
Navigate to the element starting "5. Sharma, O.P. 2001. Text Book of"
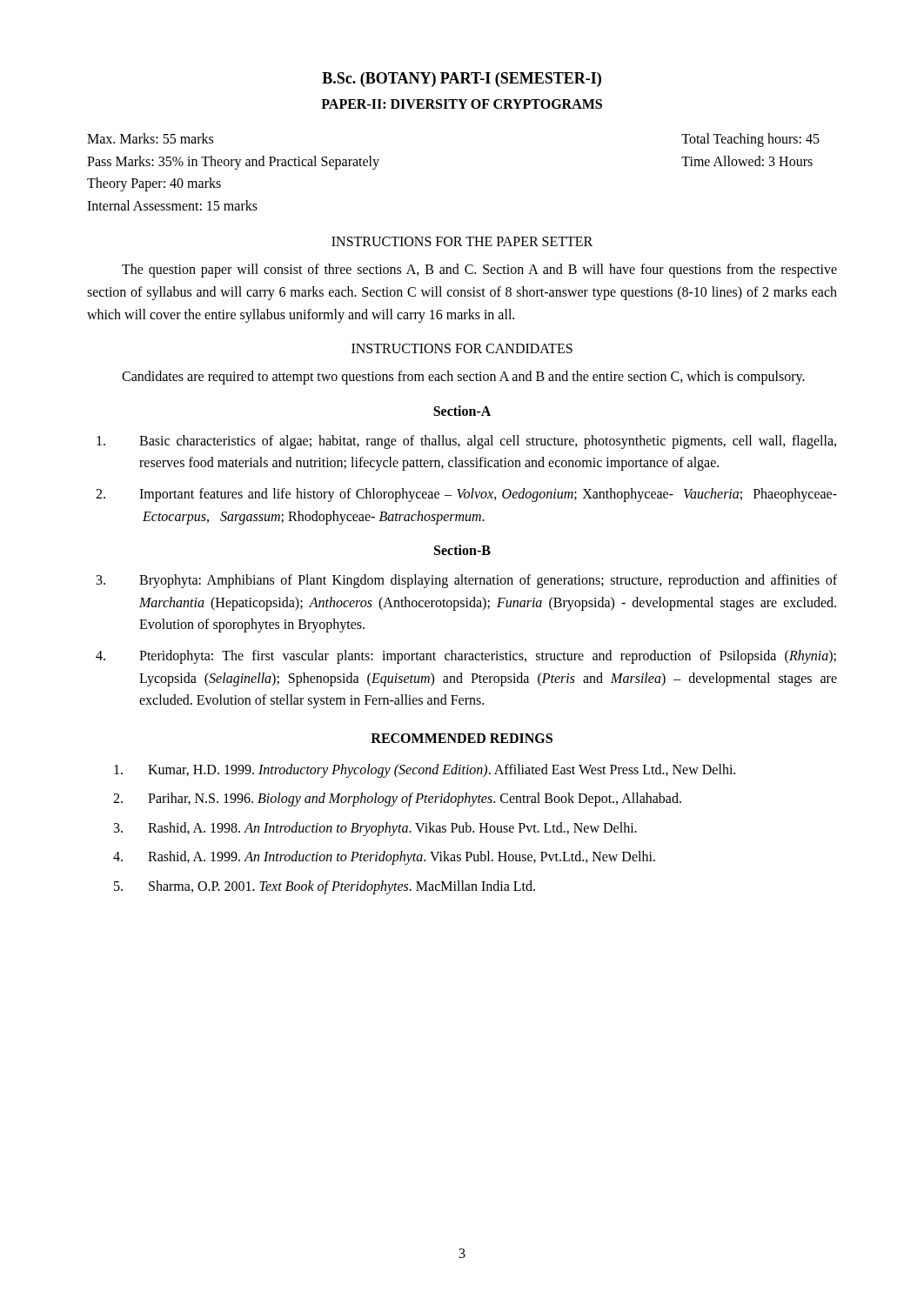coord(325,886)
